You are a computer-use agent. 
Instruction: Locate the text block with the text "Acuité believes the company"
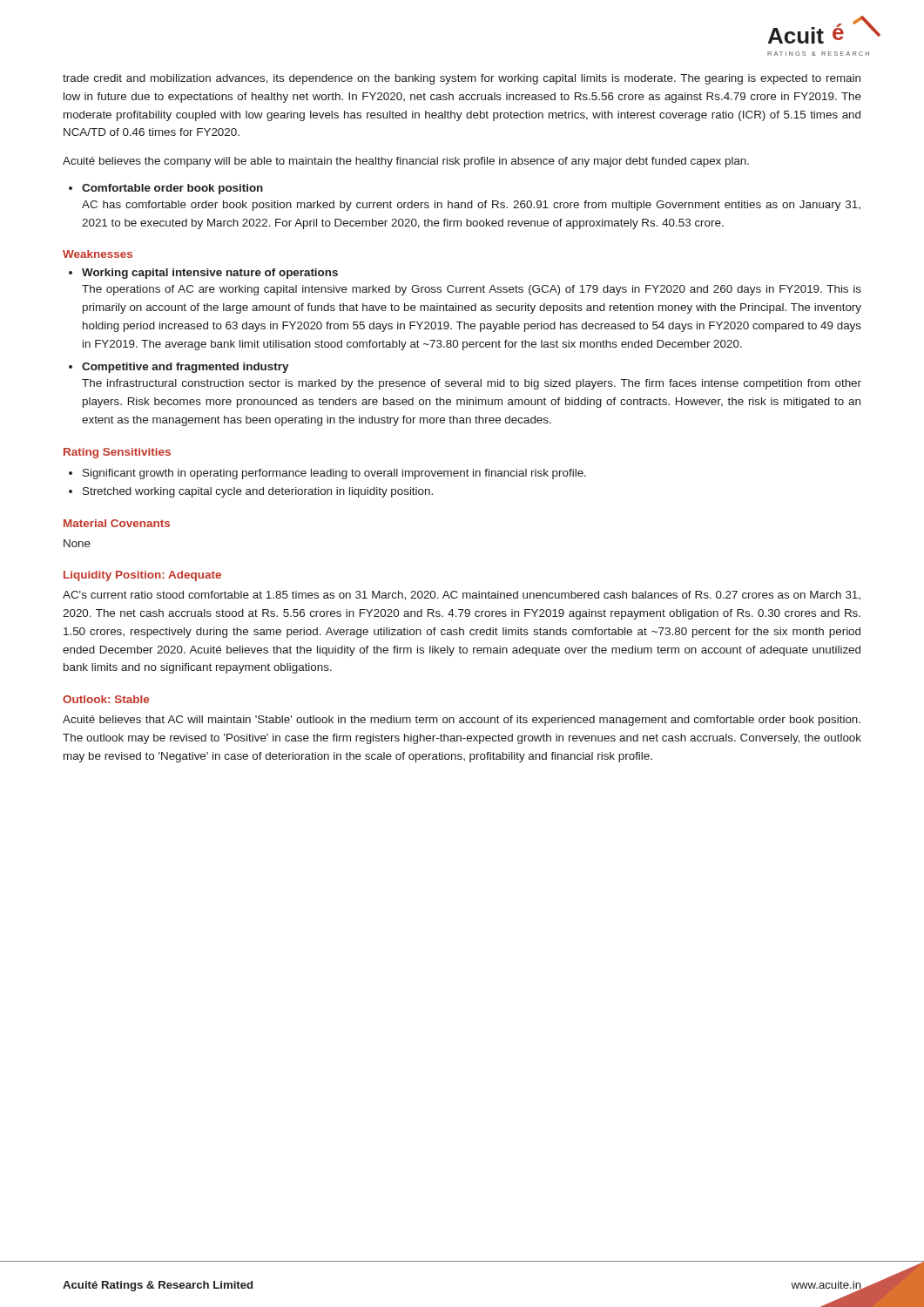coord(406,161)
